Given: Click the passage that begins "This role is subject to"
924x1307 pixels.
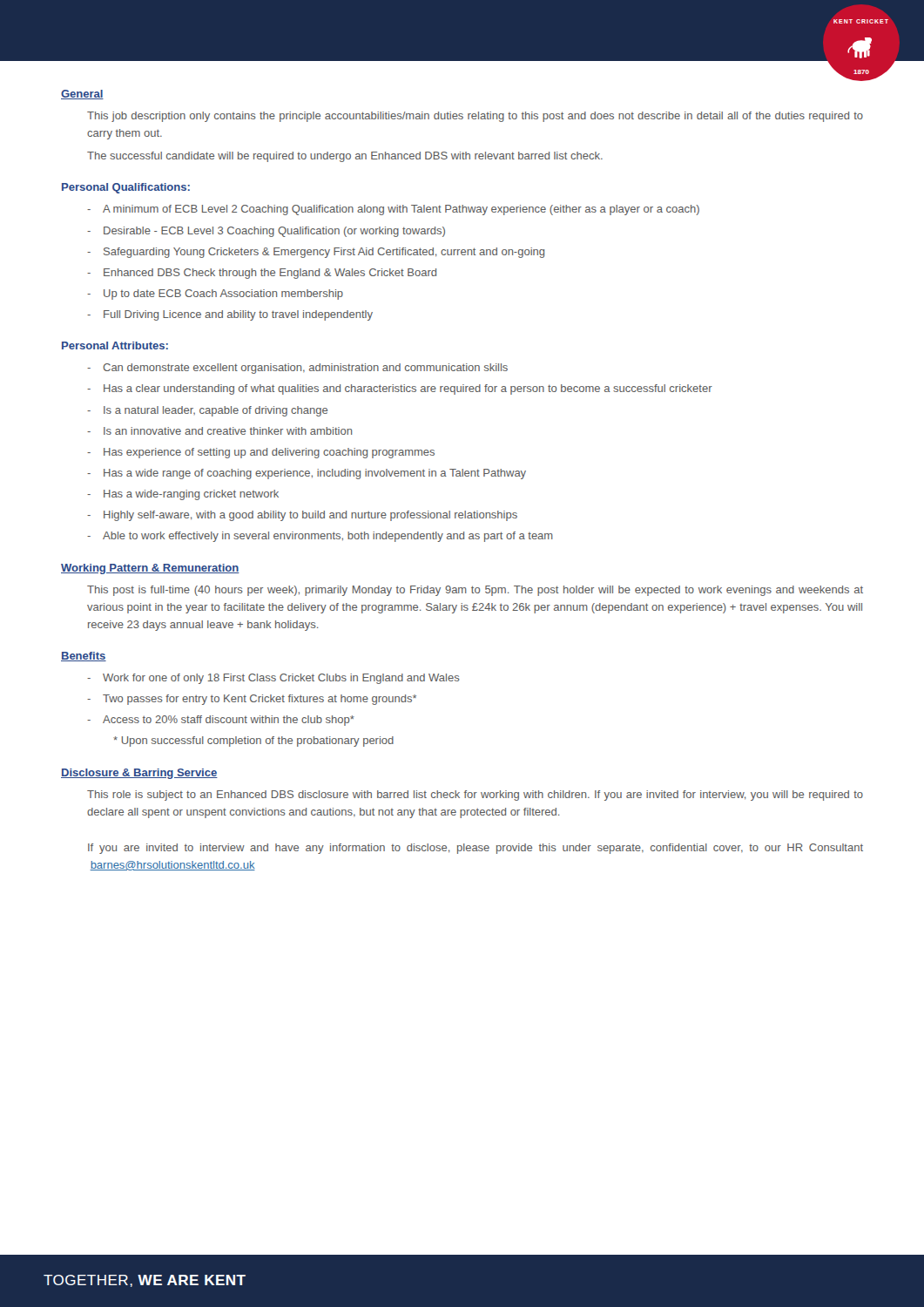Looking at the screenshot, I should tap(475, 803).
